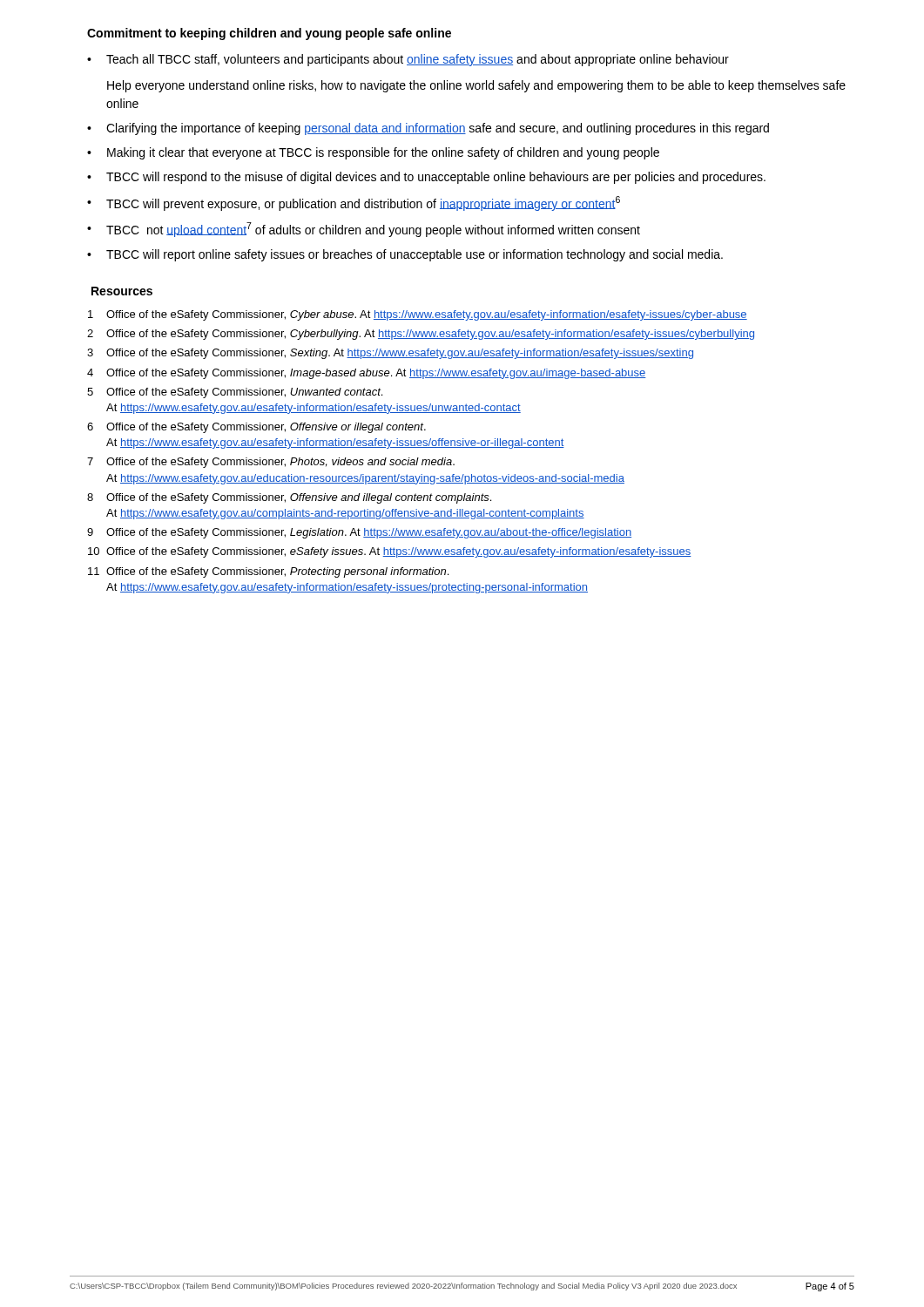Where is the passage that starts "11 Office of the eSafety Commissioner, Protecting personal"?

tap(471, 579)
